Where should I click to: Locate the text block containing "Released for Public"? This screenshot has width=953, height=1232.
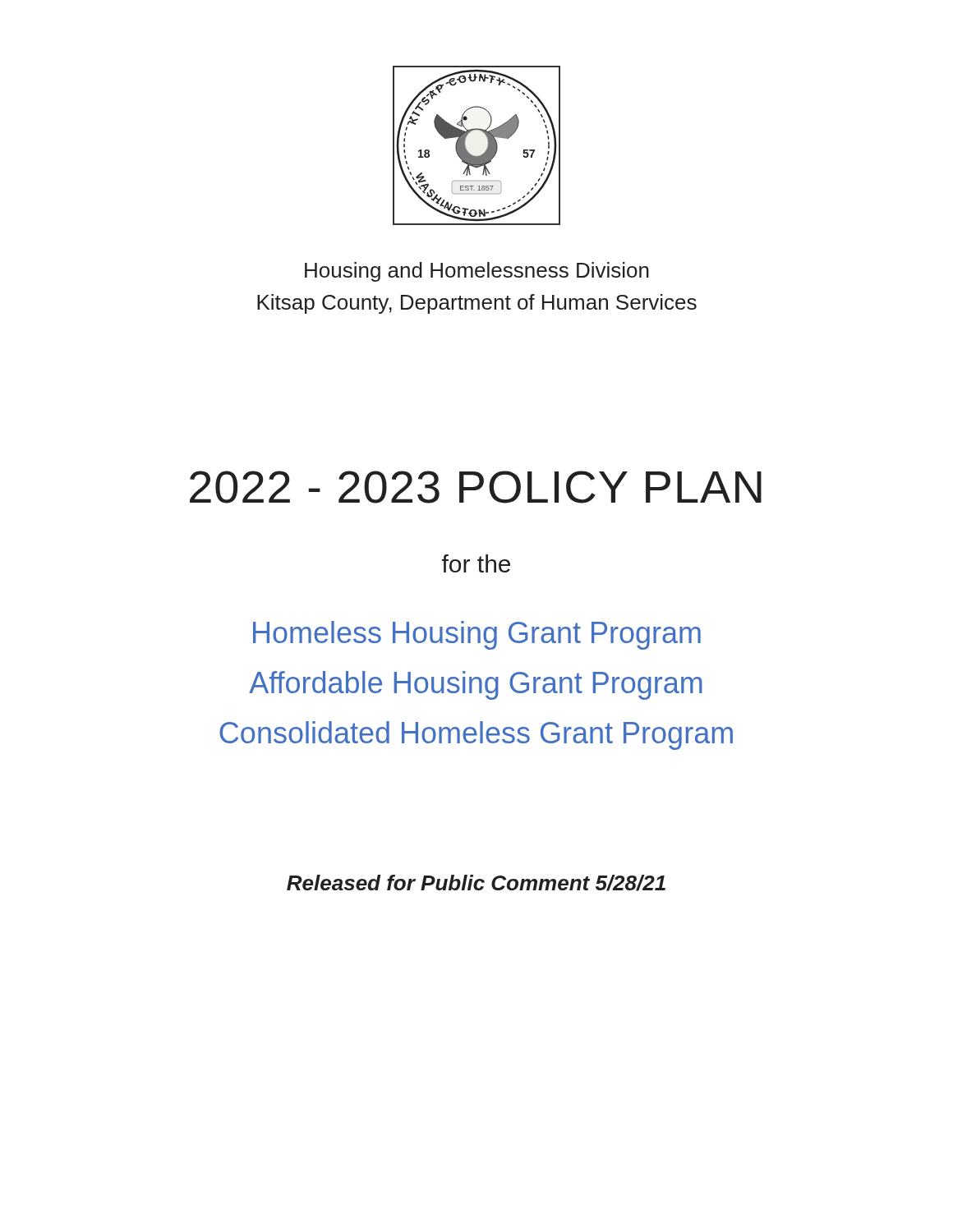point(476,883)
